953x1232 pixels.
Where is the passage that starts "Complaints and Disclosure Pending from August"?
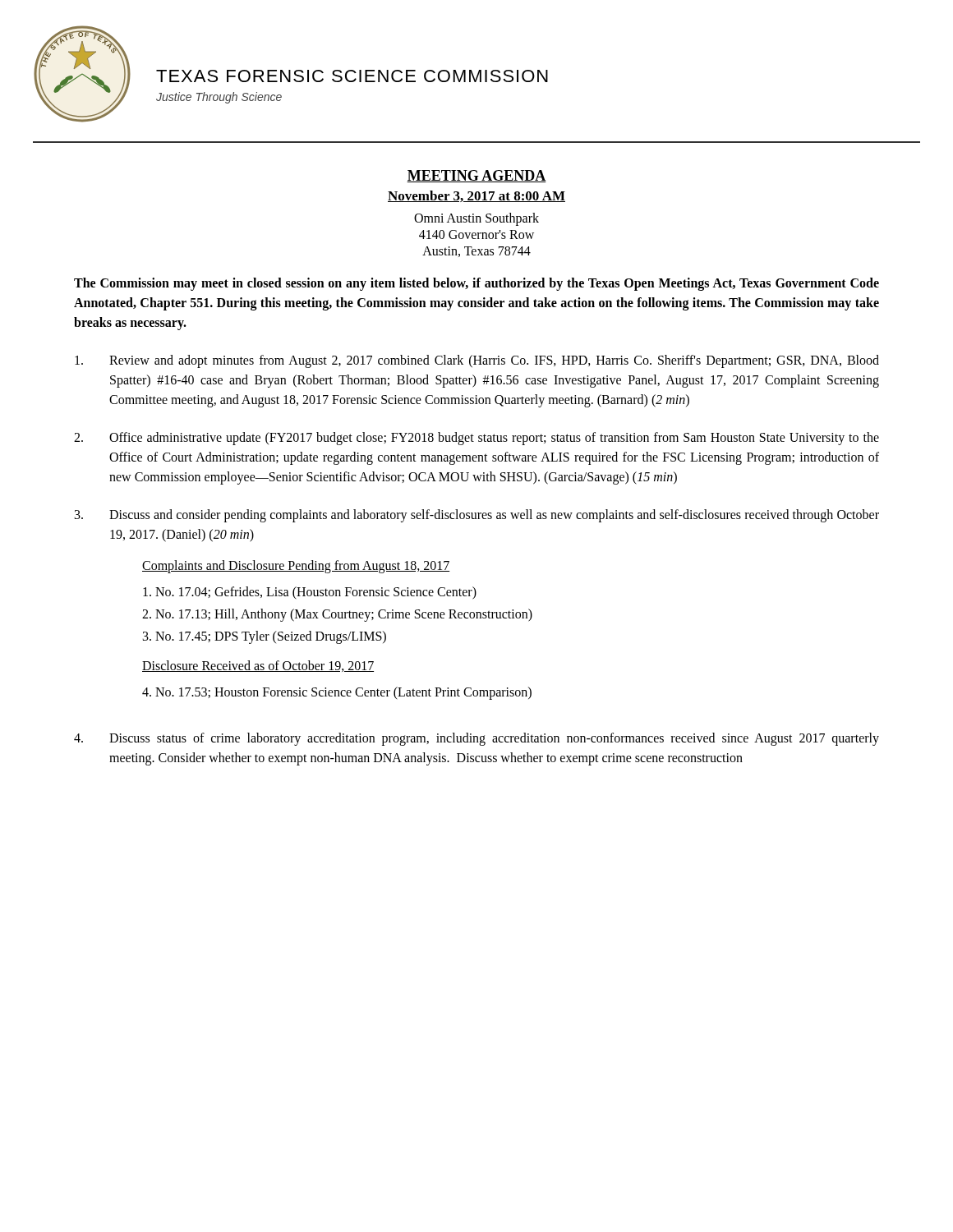[296, 565]
